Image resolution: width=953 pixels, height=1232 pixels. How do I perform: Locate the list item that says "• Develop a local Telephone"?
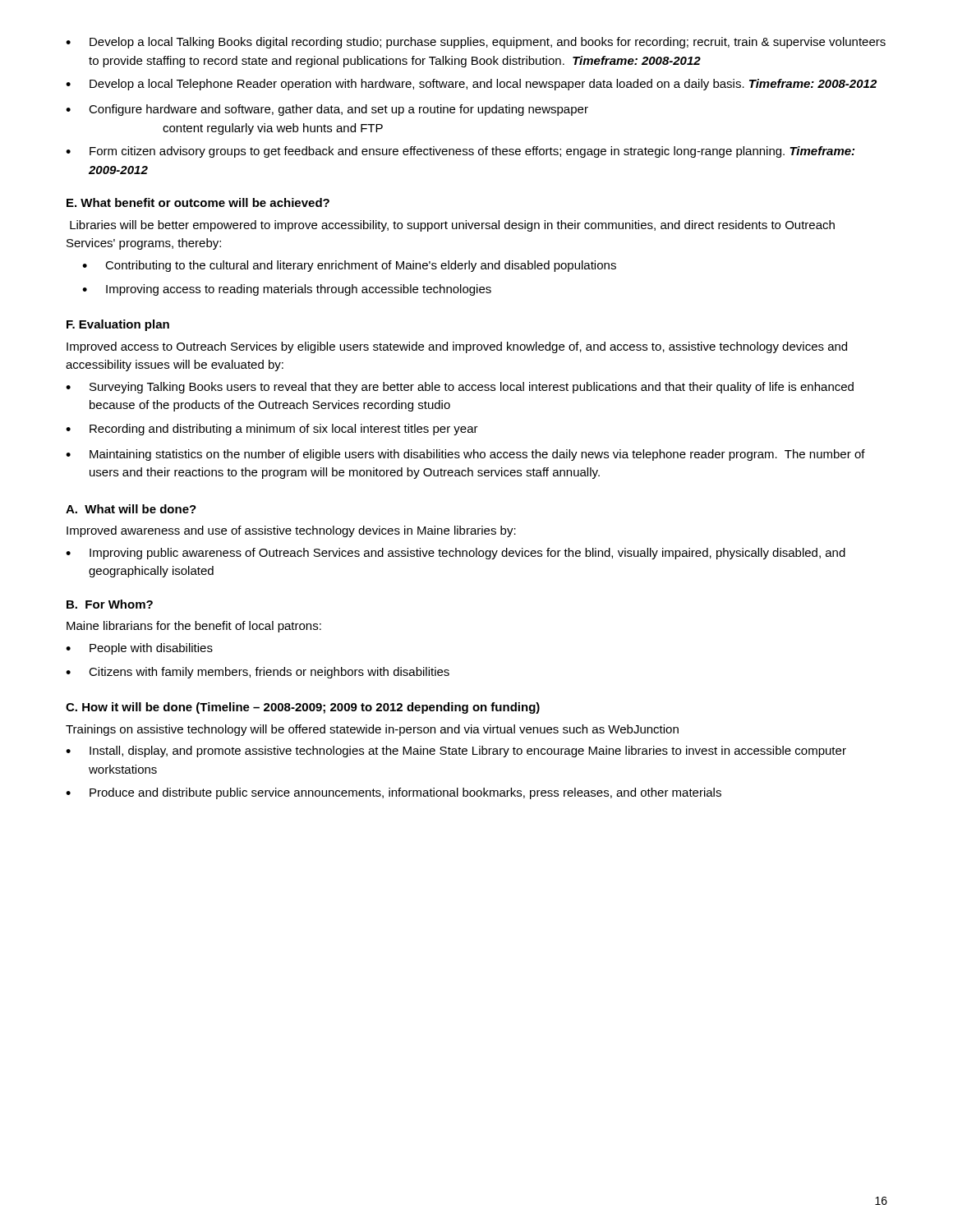click(x=471, y=85)
